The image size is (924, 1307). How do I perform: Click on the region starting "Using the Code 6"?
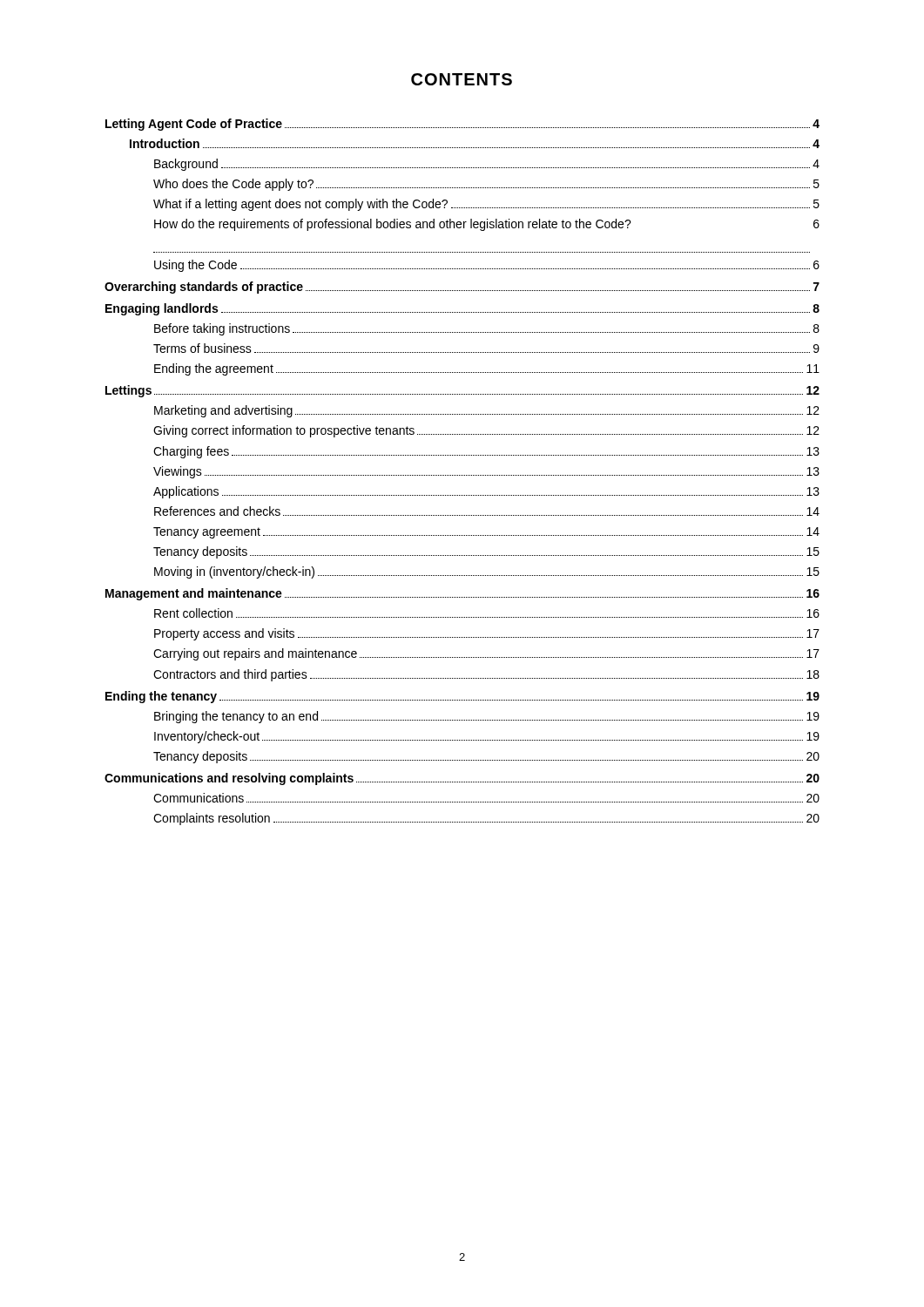coord(486,265)
